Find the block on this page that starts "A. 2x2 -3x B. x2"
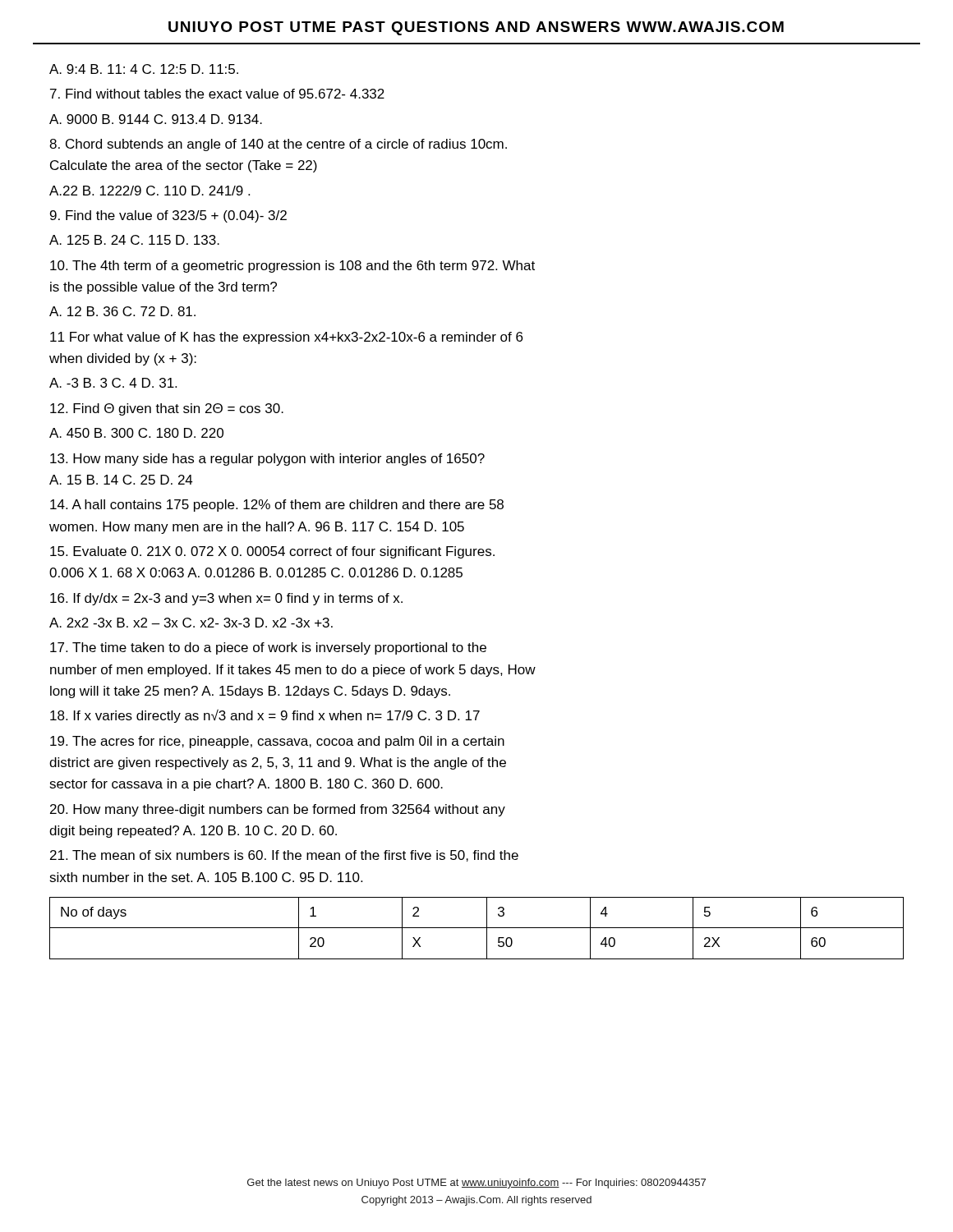This screenshot has height=1232, width=953. click(x=191, y=623)
